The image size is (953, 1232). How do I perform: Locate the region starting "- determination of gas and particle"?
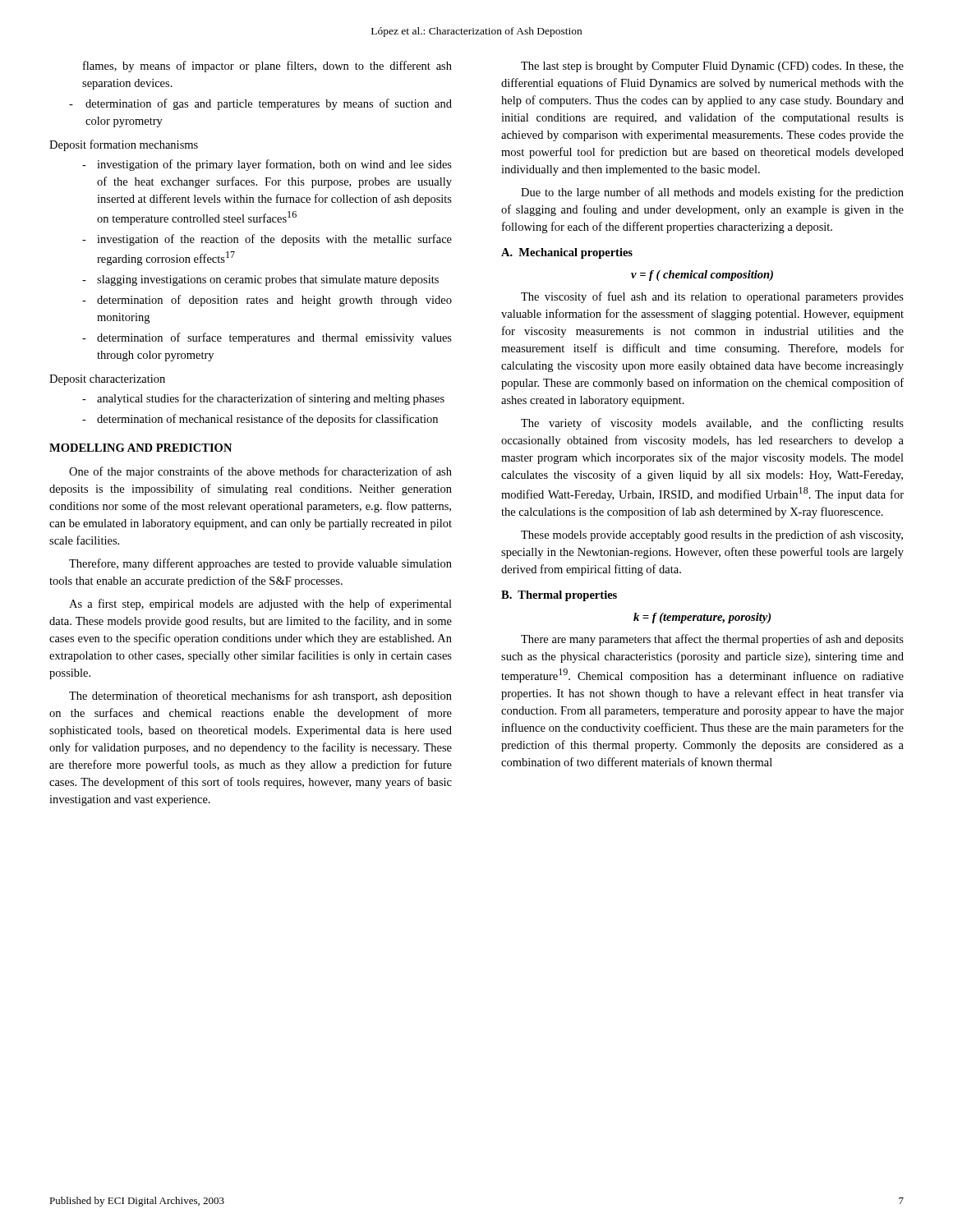pos(260,113)
